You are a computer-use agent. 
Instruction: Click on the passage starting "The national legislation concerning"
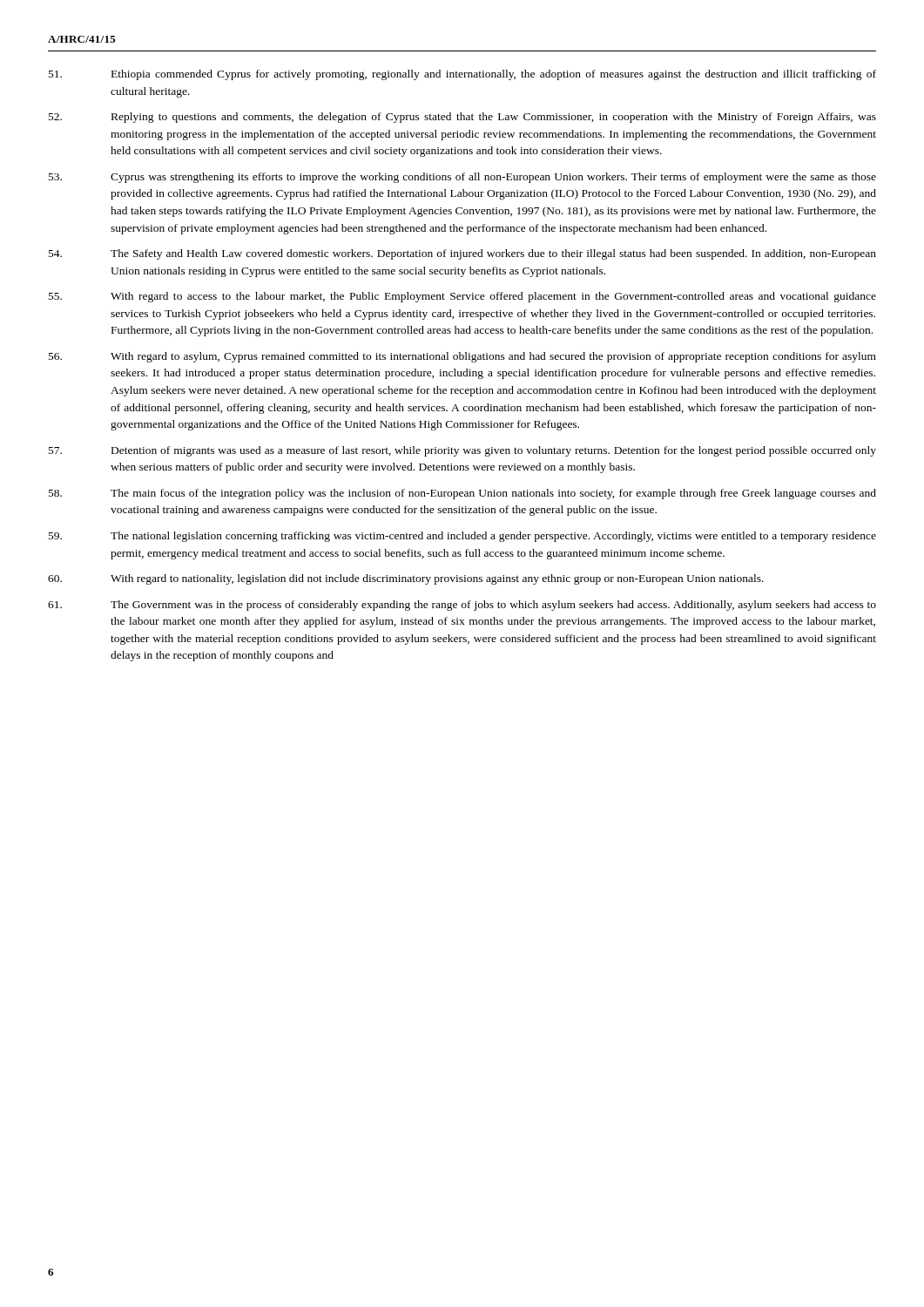[462, 544]
